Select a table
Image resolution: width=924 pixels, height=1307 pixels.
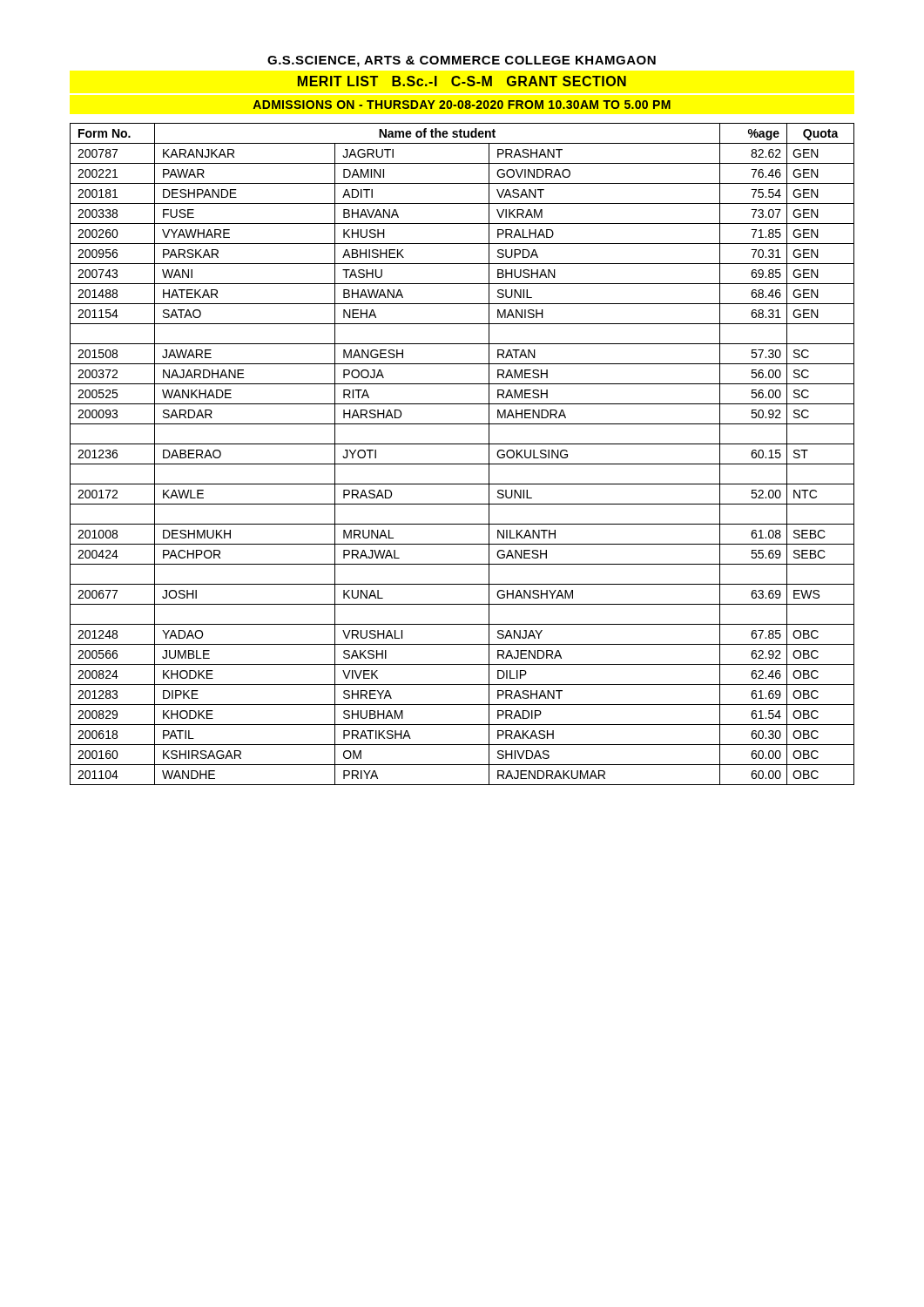pyautogui.click(x=462, y=454)
